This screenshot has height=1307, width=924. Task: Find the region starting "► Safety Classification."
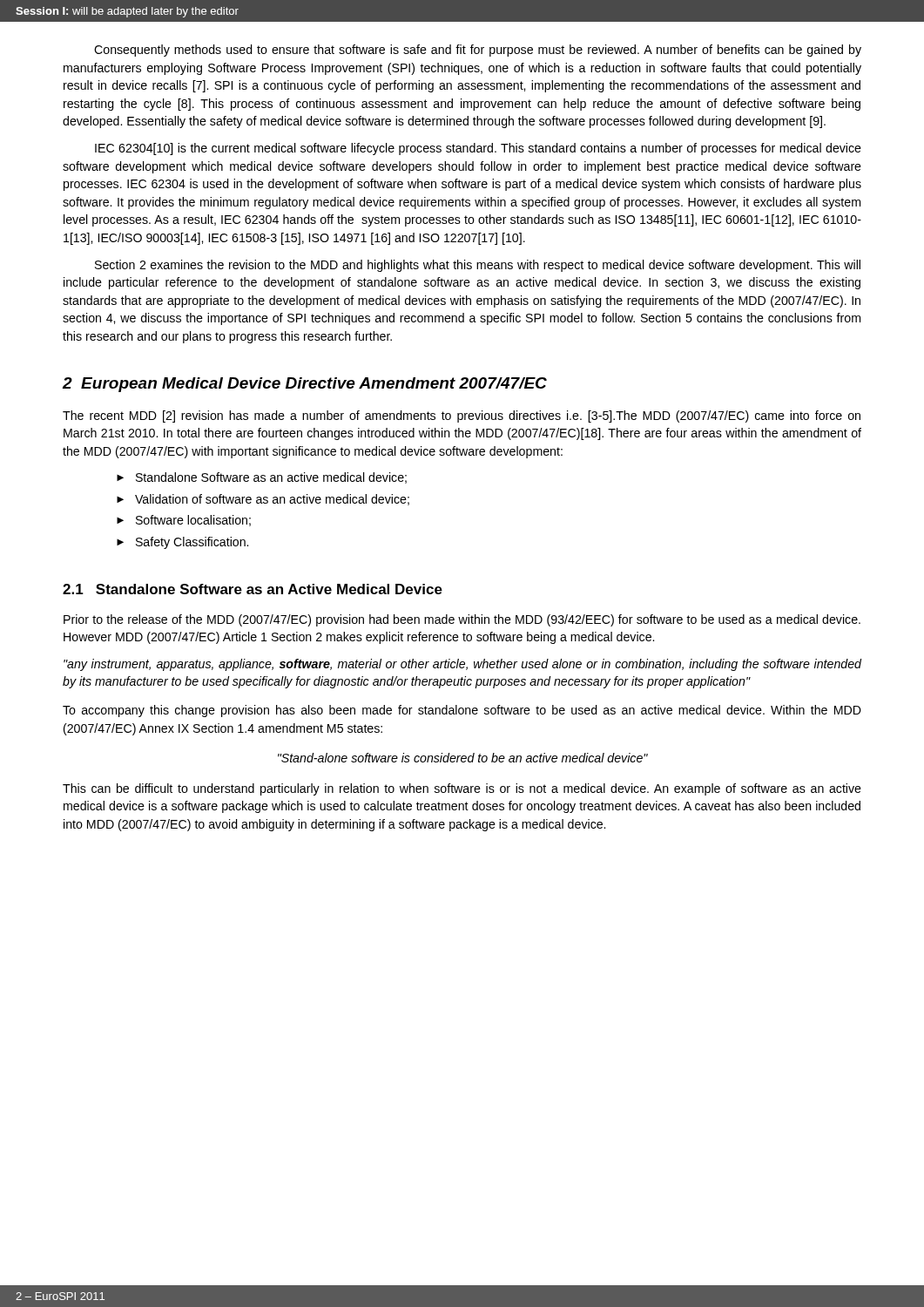coord(182,542)
